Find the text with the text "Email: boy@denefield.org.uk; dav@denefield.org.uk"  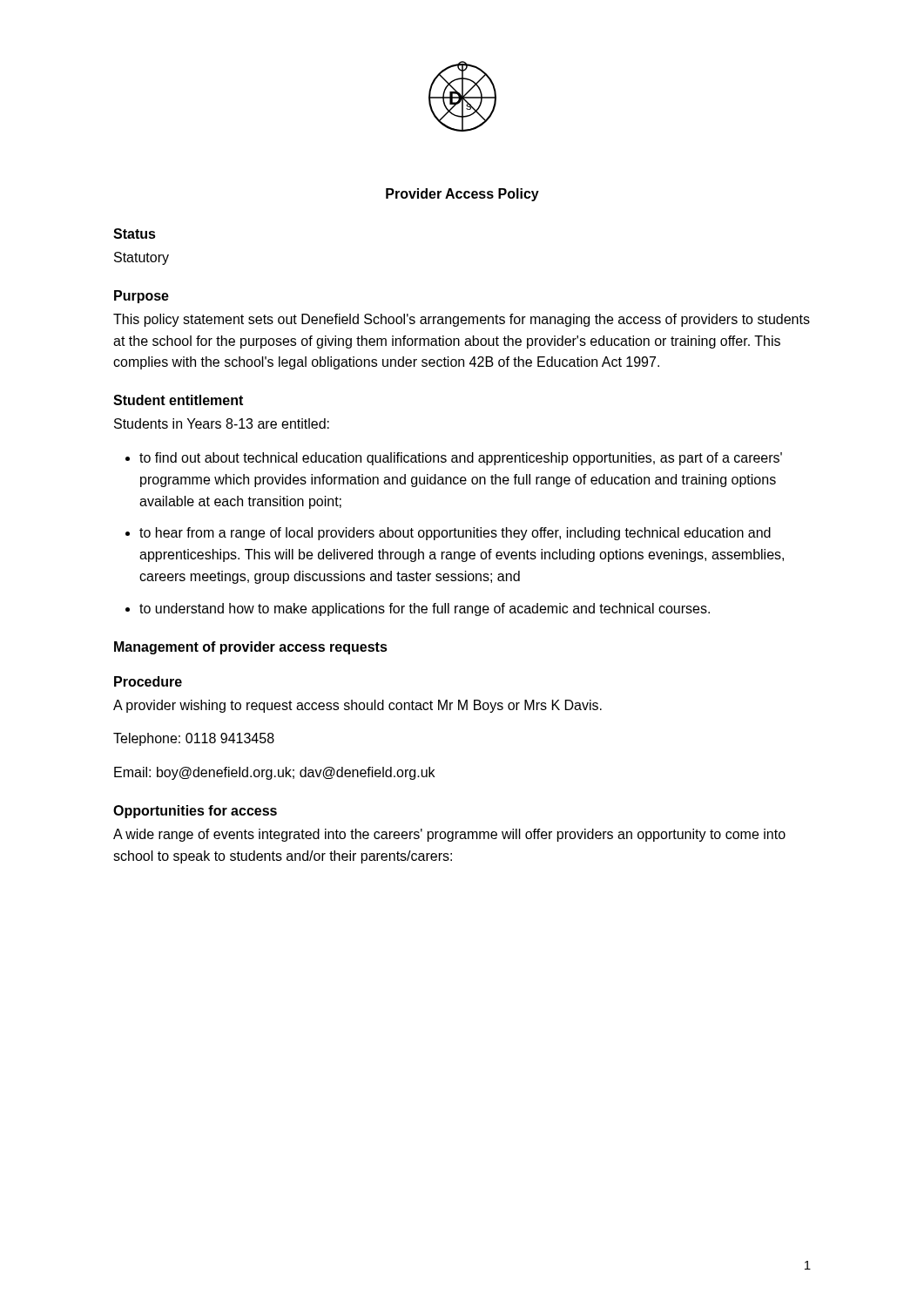tap(274, 773)
